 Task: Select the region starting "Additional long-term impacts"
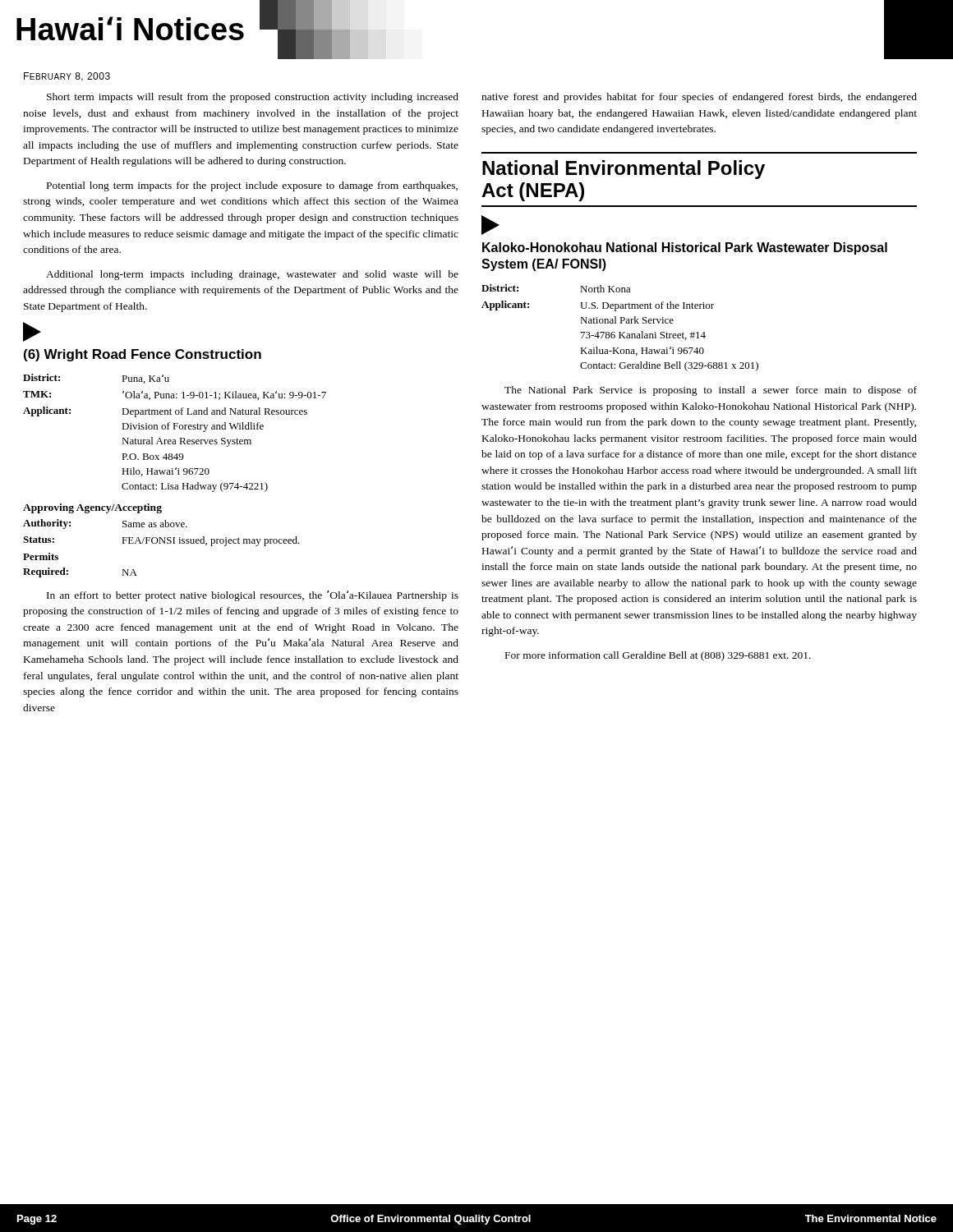click(241, 290)
